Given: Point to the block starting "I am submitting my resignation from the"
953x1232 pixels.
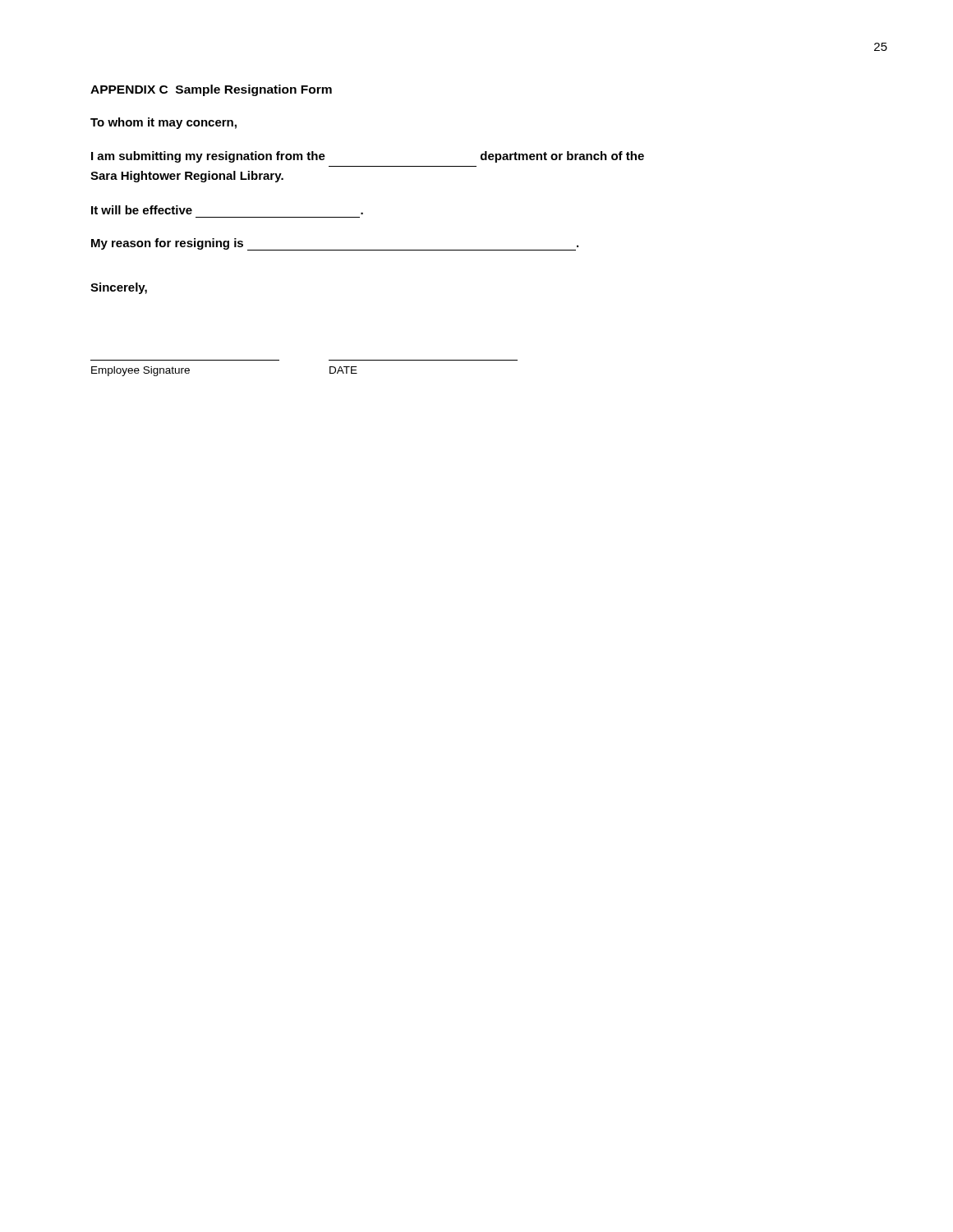Looking at the screenshot, I should [x=367, y=165].
